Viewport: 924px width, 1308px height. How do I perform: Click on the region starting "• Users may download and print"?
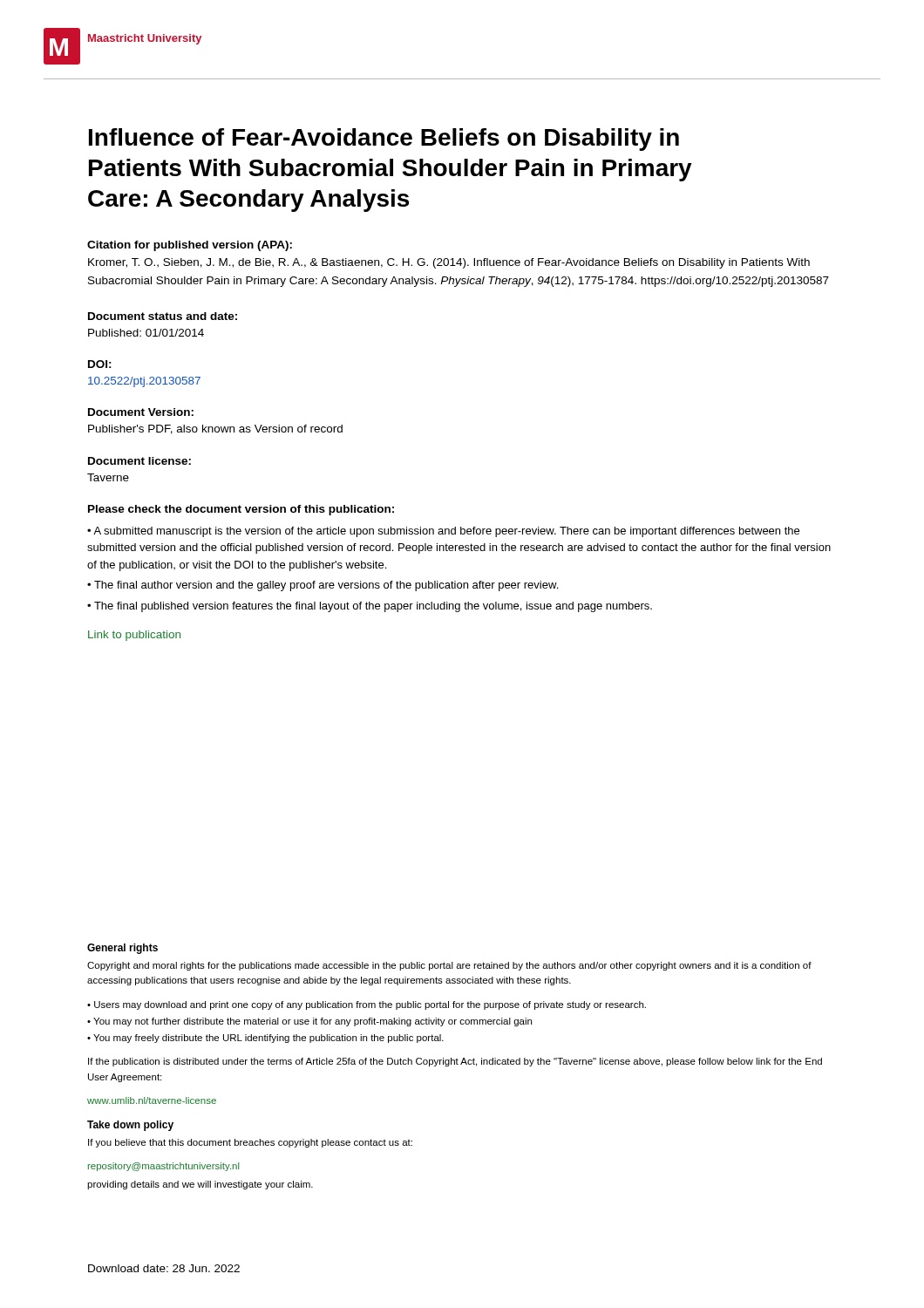pos(367,1004)
